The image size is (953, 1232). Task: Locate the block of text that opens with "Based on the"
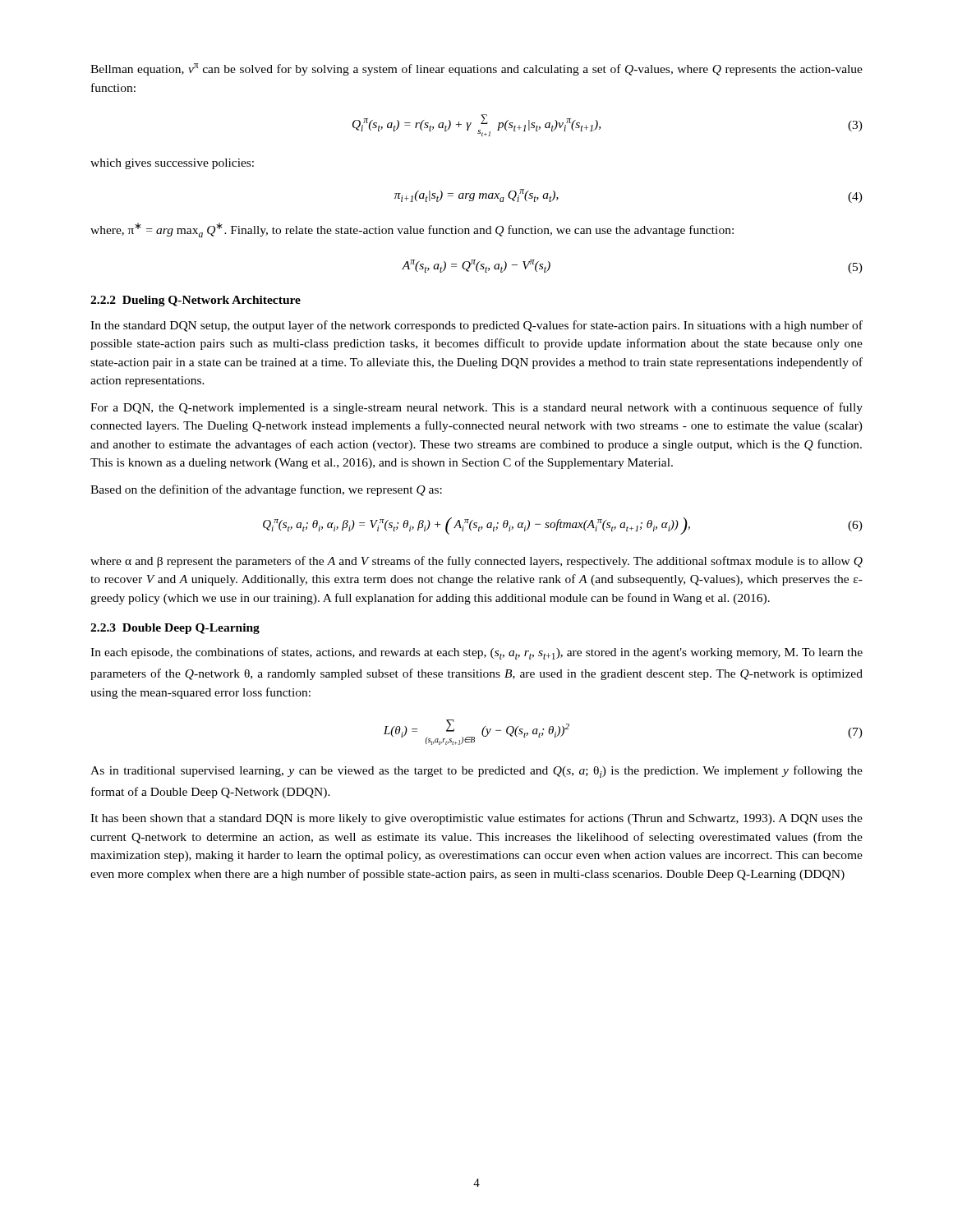tap(266, 490)
